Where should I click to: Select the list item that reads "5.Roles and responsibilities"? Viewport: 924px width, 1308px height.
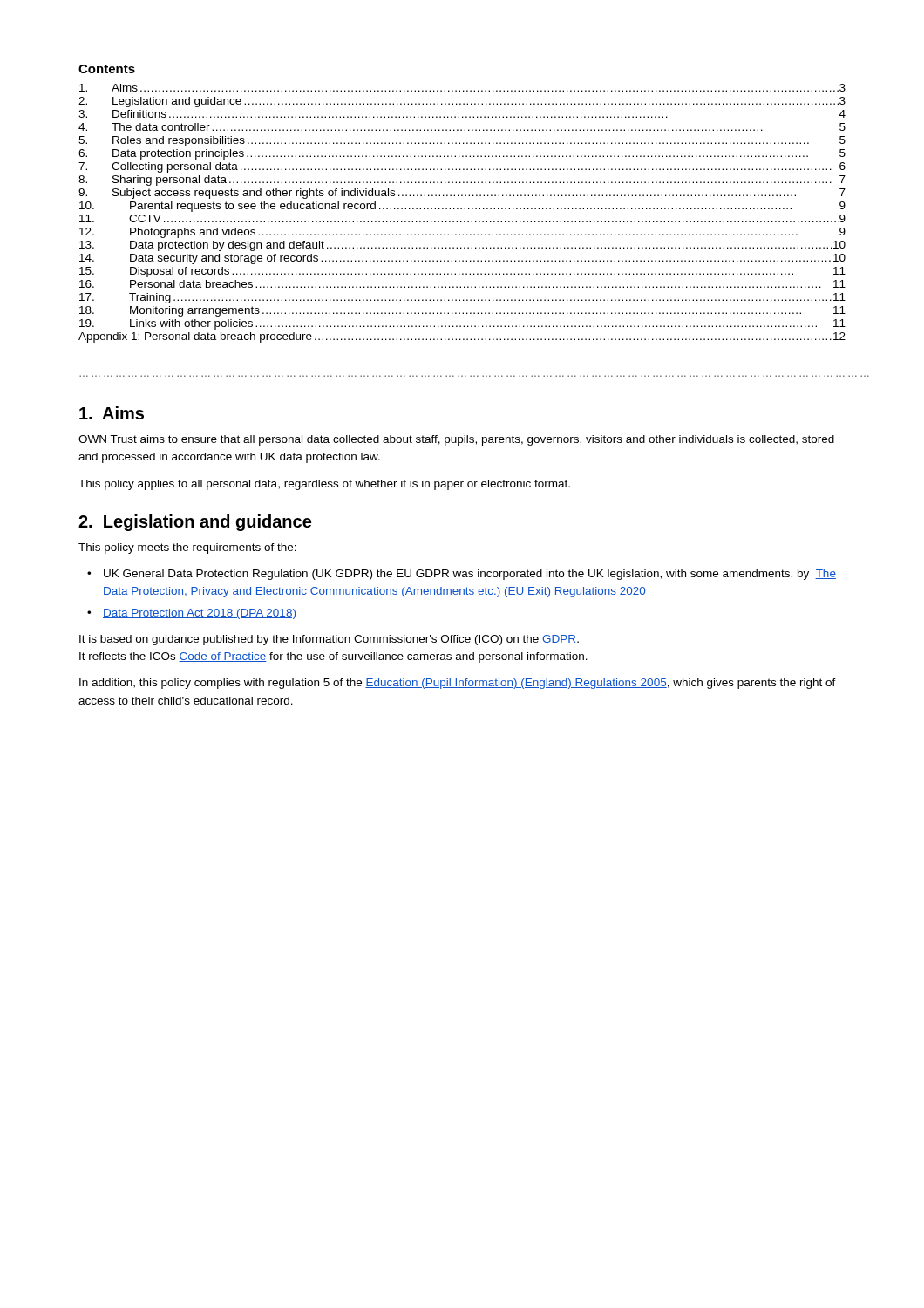[x=462, y=140]
